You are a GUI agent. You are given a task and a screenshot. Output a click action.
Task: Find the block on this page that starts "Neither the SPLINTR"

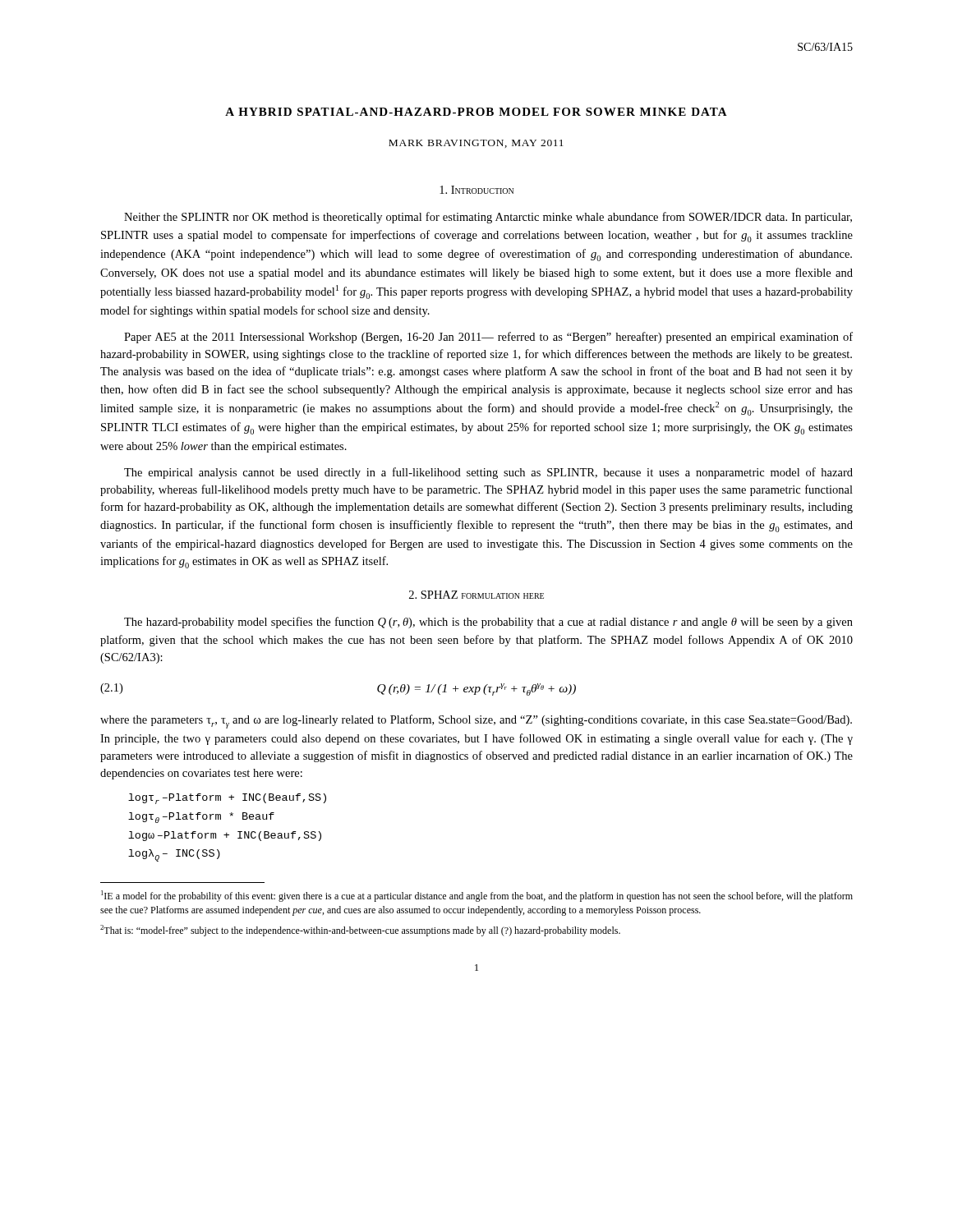(x=476, y=265)
